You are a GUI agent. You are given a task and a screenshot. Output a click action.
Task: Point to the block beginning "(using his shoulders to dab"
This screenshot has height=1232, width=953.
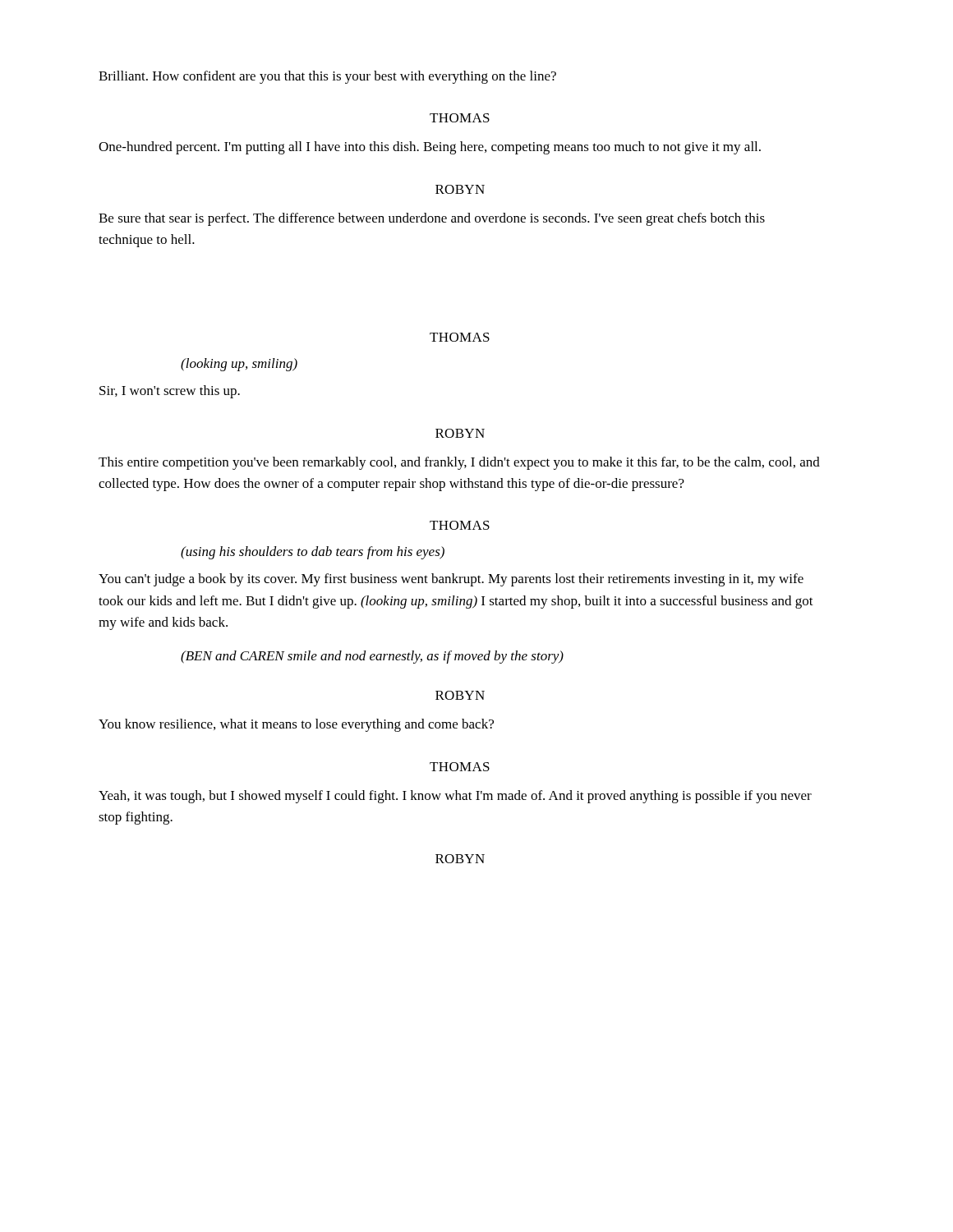tap(313, 552)
